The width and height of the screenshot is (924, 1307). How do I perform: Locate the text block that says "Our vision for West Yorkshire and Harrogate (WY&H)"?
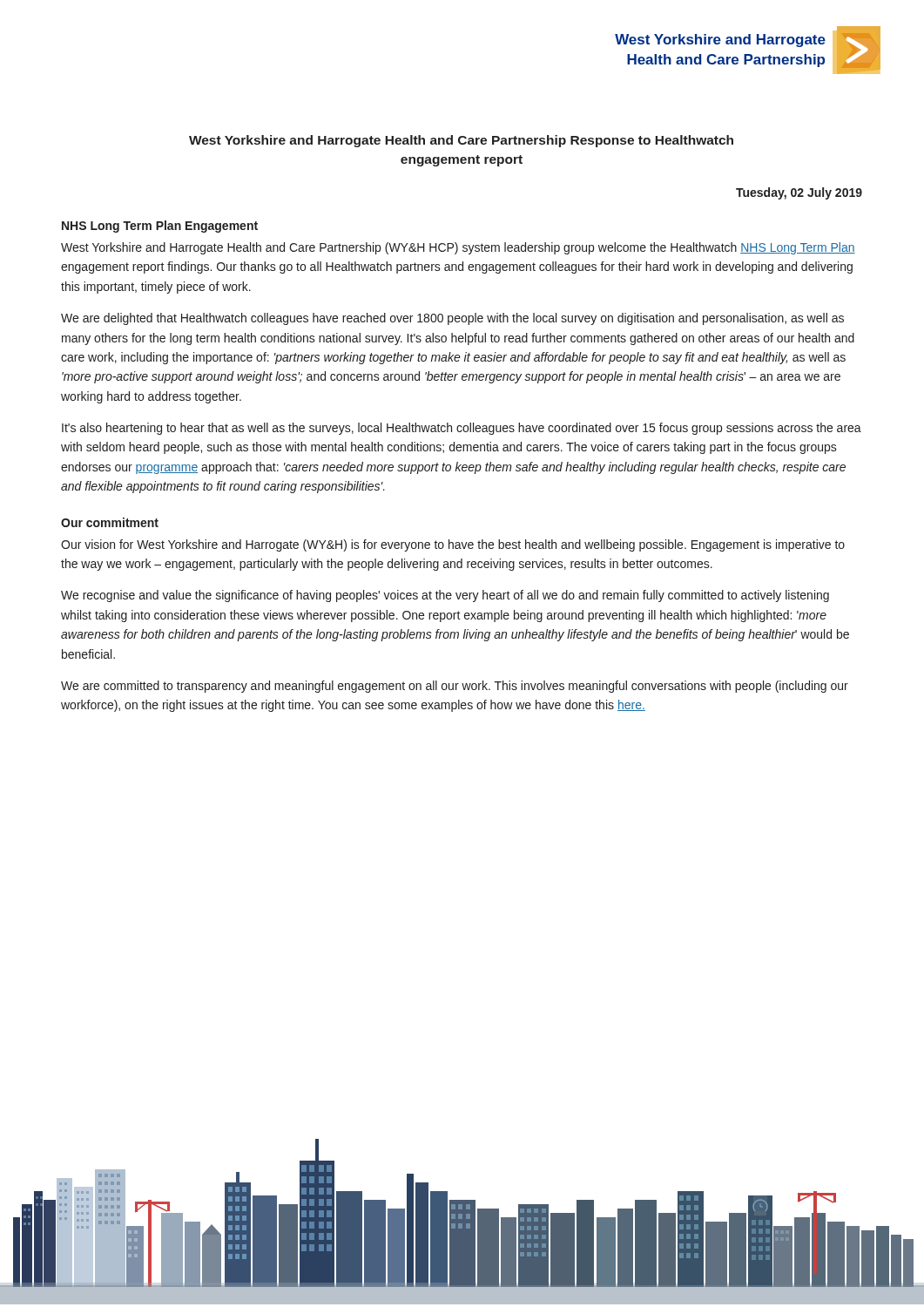point(453,554)
